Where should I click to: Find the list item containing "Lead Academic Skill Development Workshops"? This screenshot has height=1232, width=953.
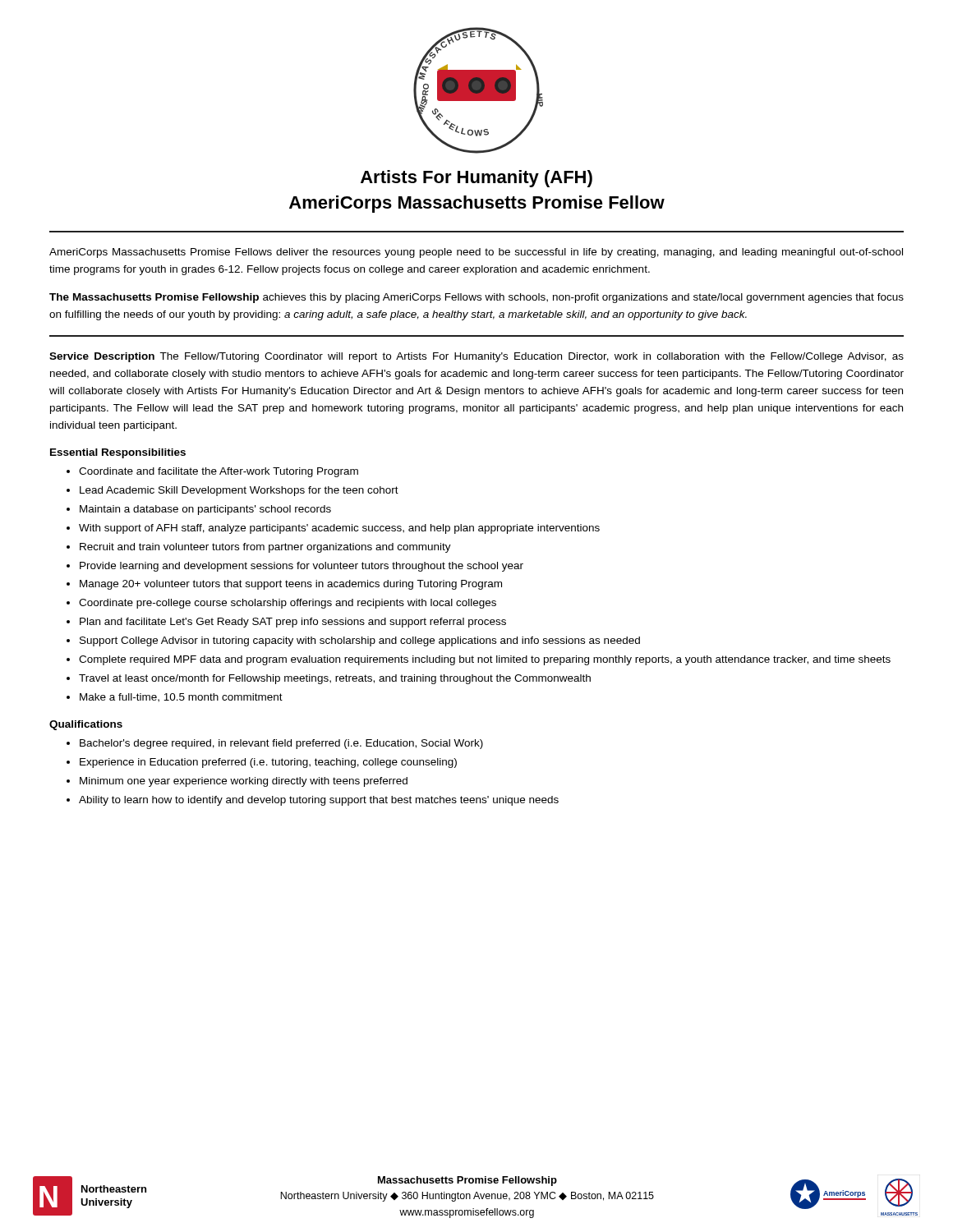pos(238,490)
